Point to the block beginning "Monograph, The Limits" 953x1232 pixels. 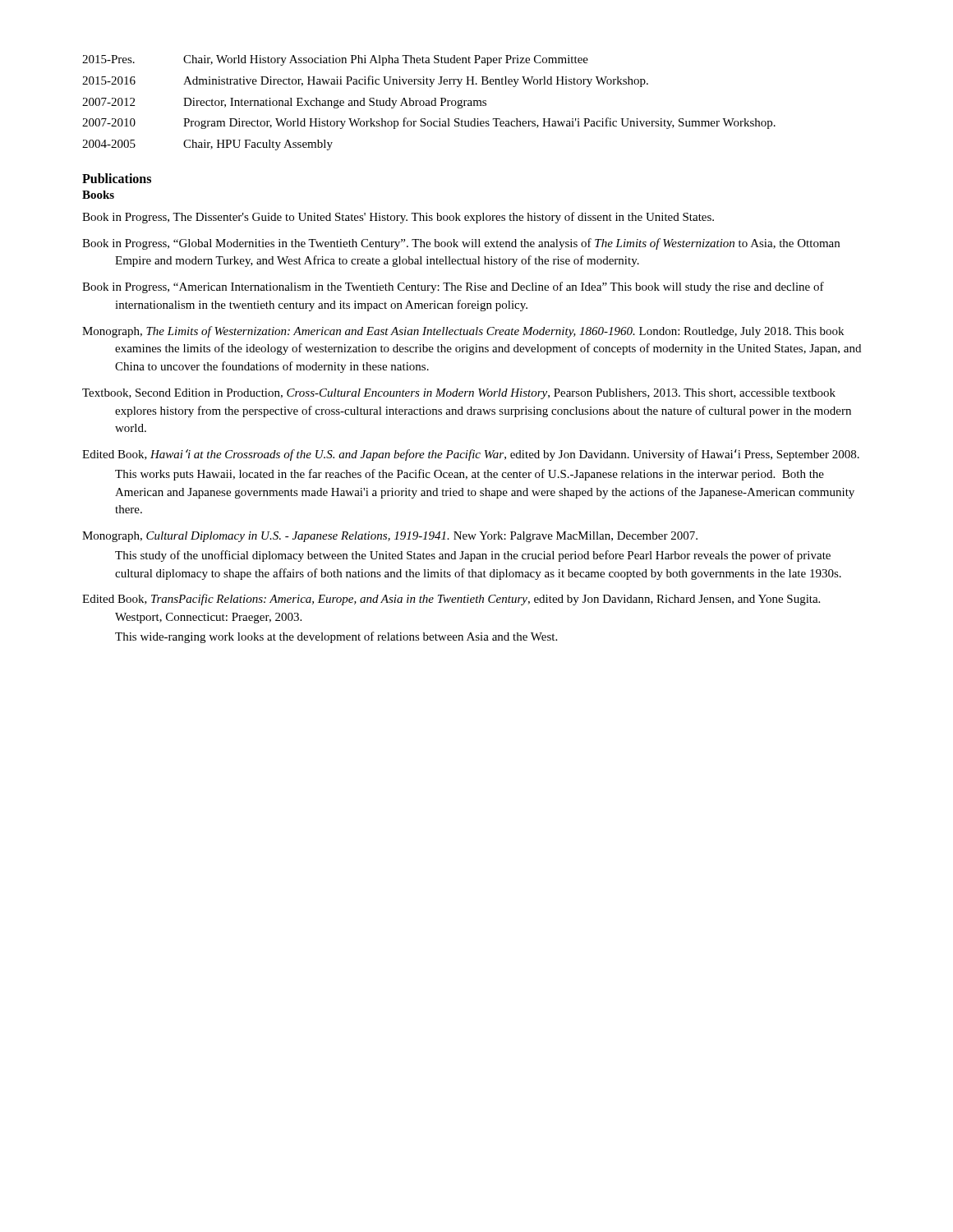488,348
